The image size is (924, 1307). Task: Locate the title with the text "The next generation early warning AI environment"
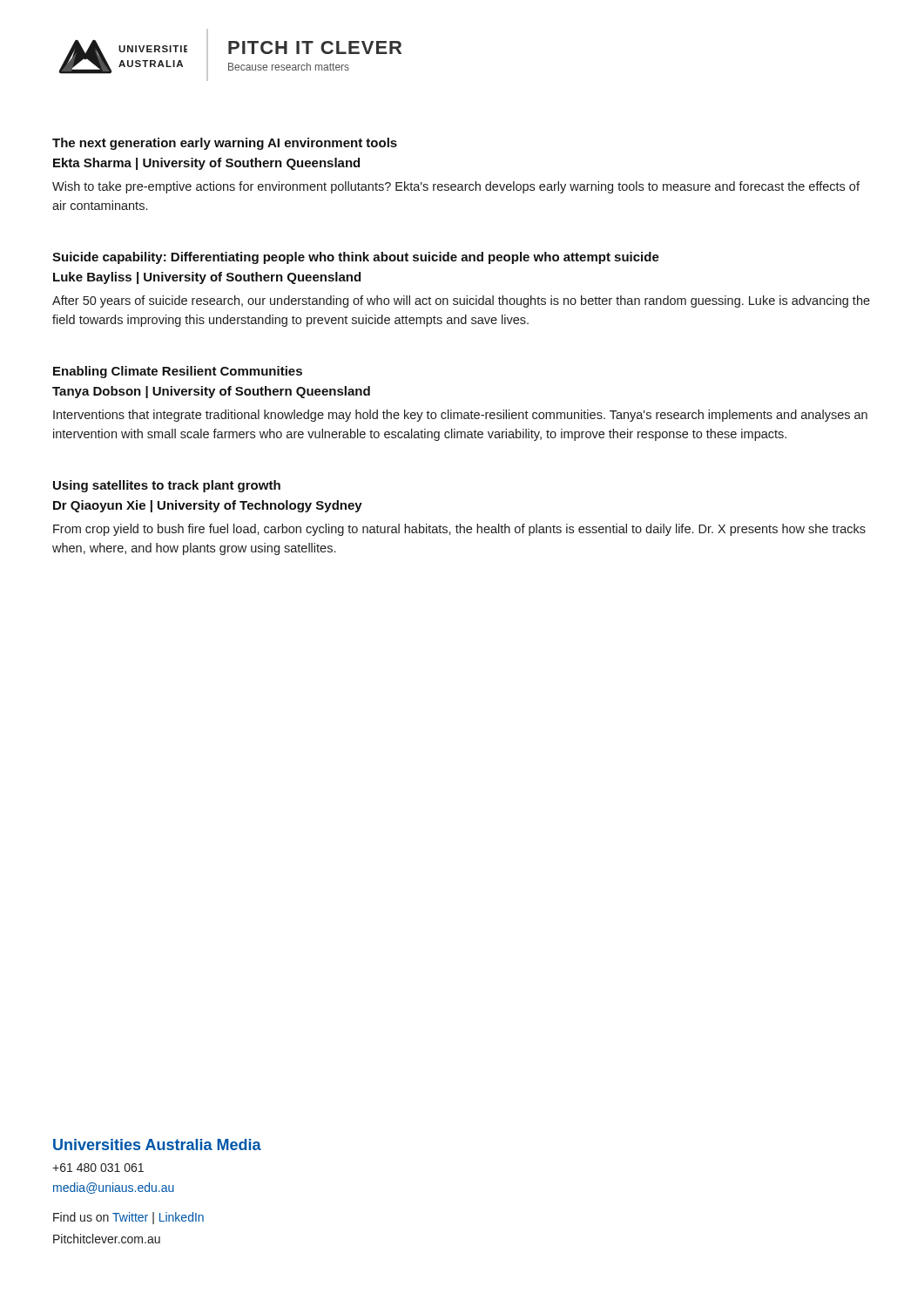(x=225, y=142)
